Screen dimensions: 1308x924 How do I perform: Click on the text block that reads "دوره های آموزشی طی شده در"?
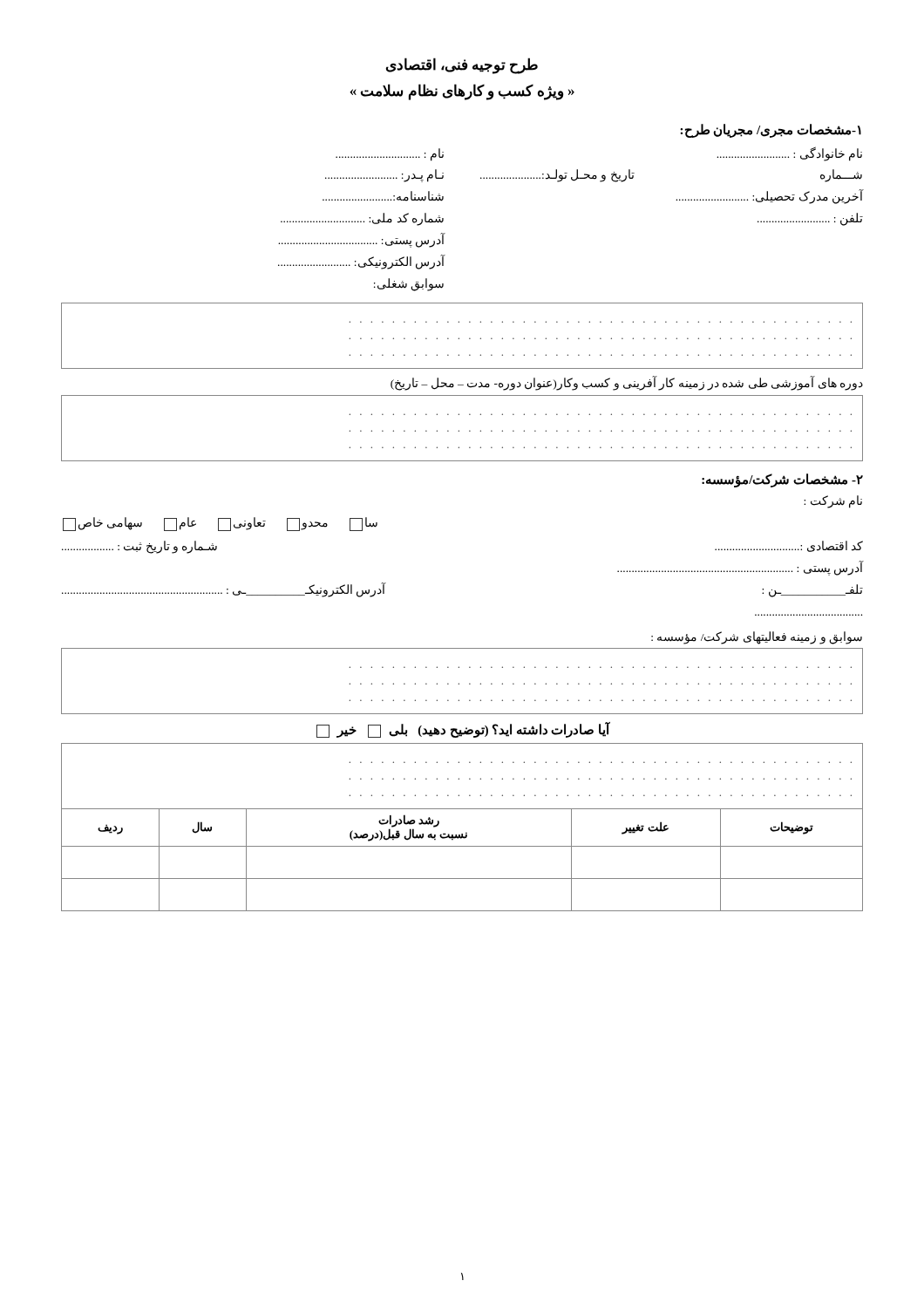coord(627,384)
